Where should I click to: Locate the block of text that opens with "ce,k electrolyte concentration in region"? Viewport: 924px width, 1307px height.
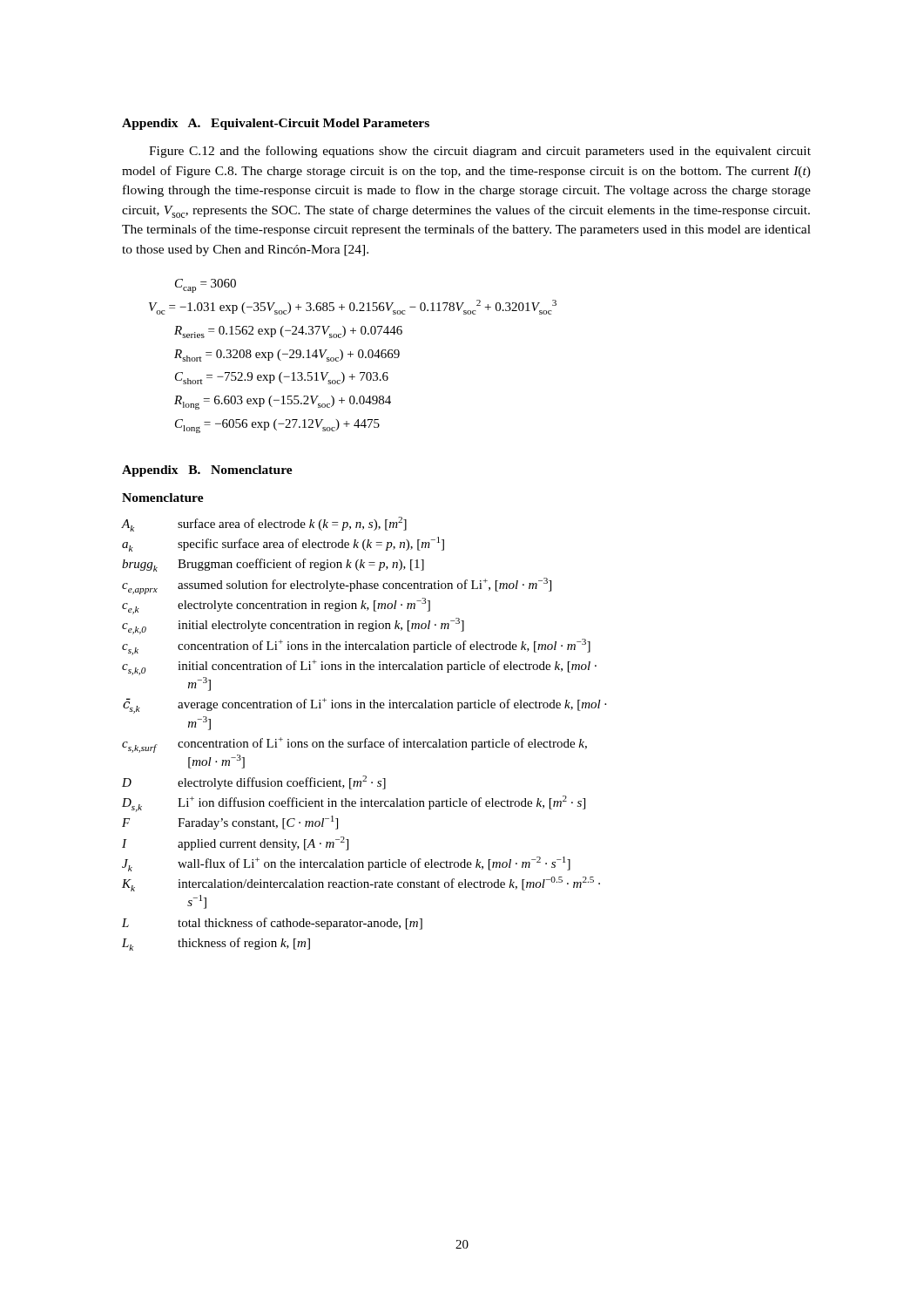pyautogui.click(x=276, y=606)
